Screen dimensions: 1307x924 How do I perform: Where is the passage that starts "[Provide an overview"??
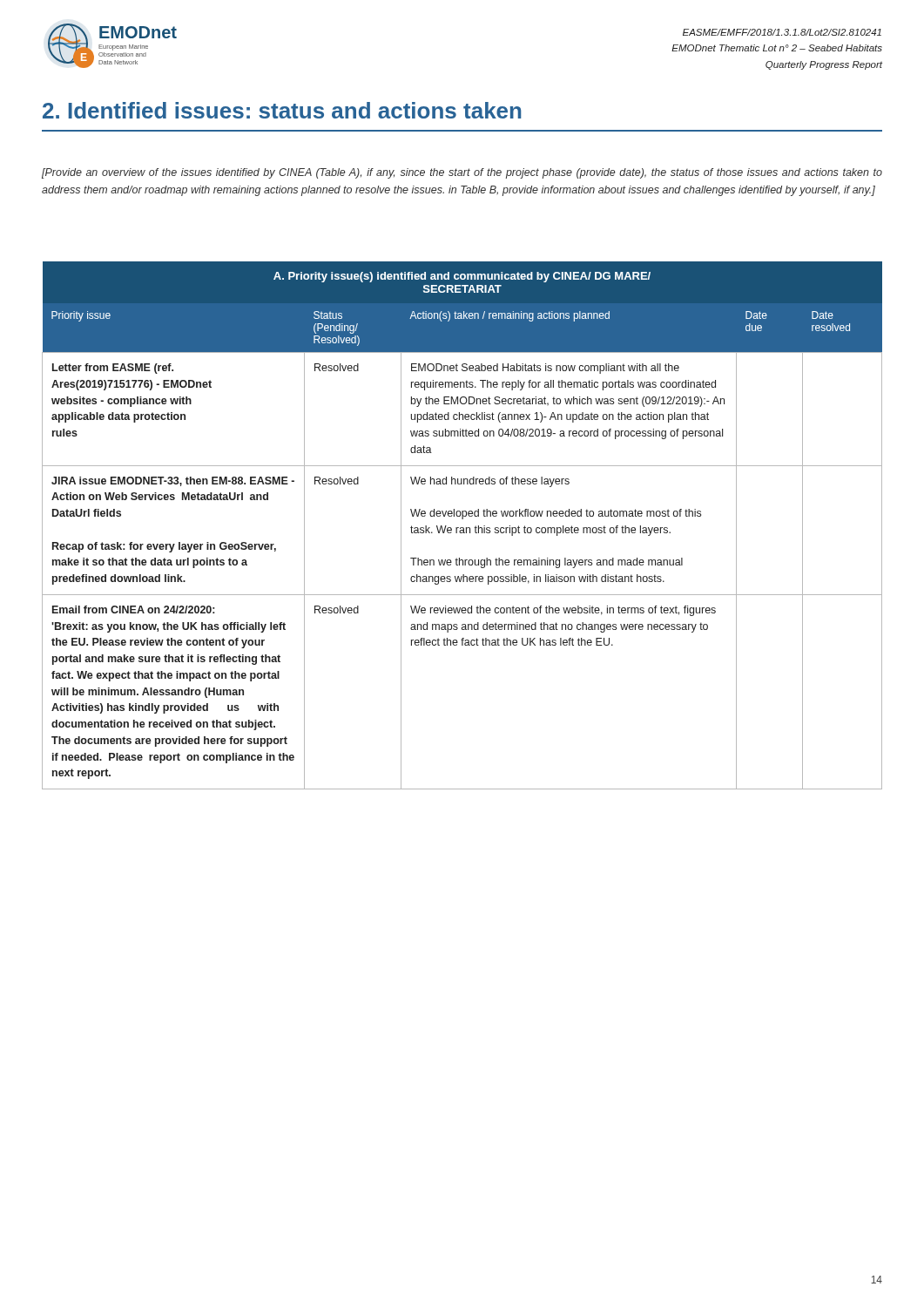pos(462,181)
